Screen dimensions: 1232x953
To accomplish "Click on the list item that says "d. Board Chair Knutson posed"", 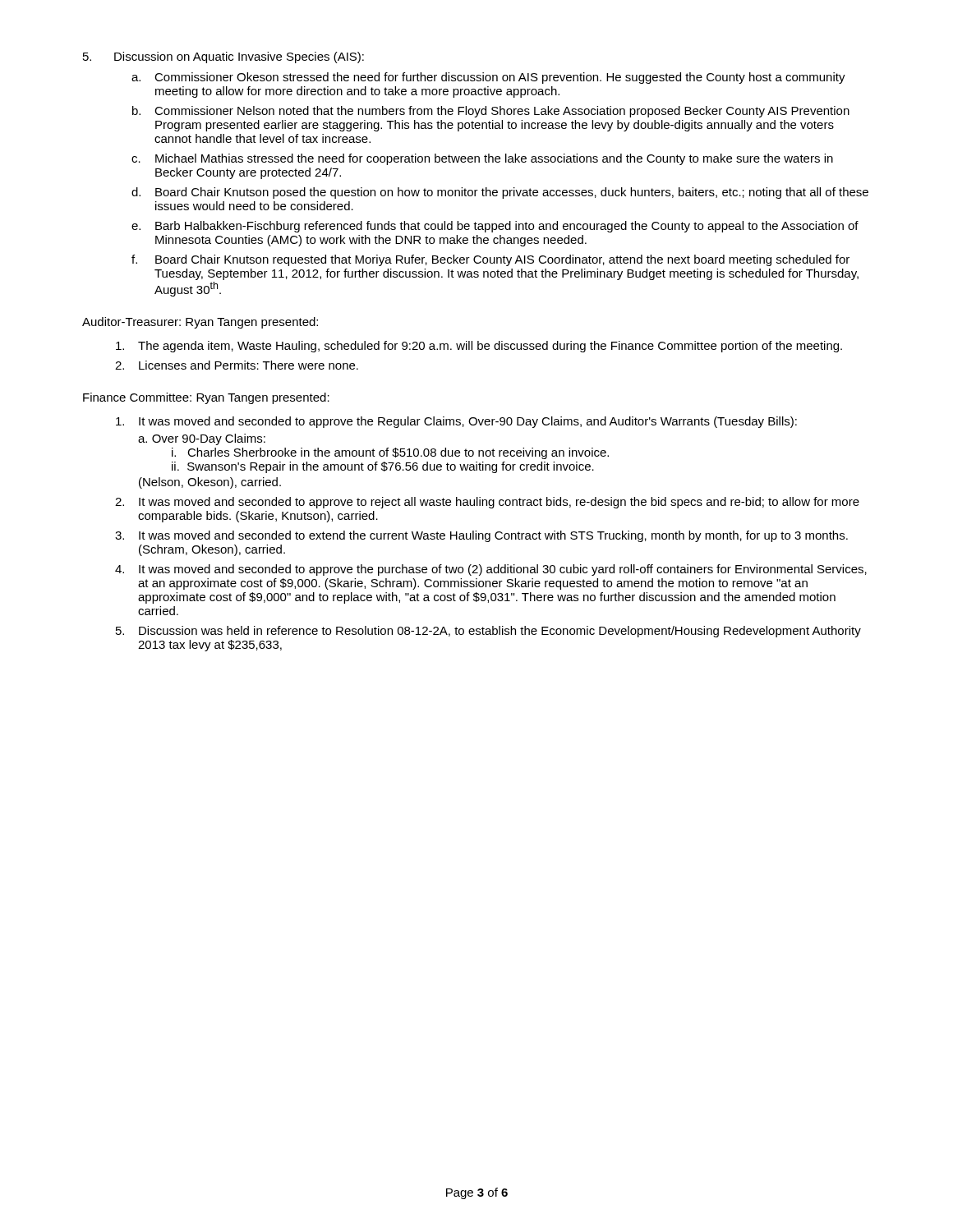I will [x=501, y=199].
